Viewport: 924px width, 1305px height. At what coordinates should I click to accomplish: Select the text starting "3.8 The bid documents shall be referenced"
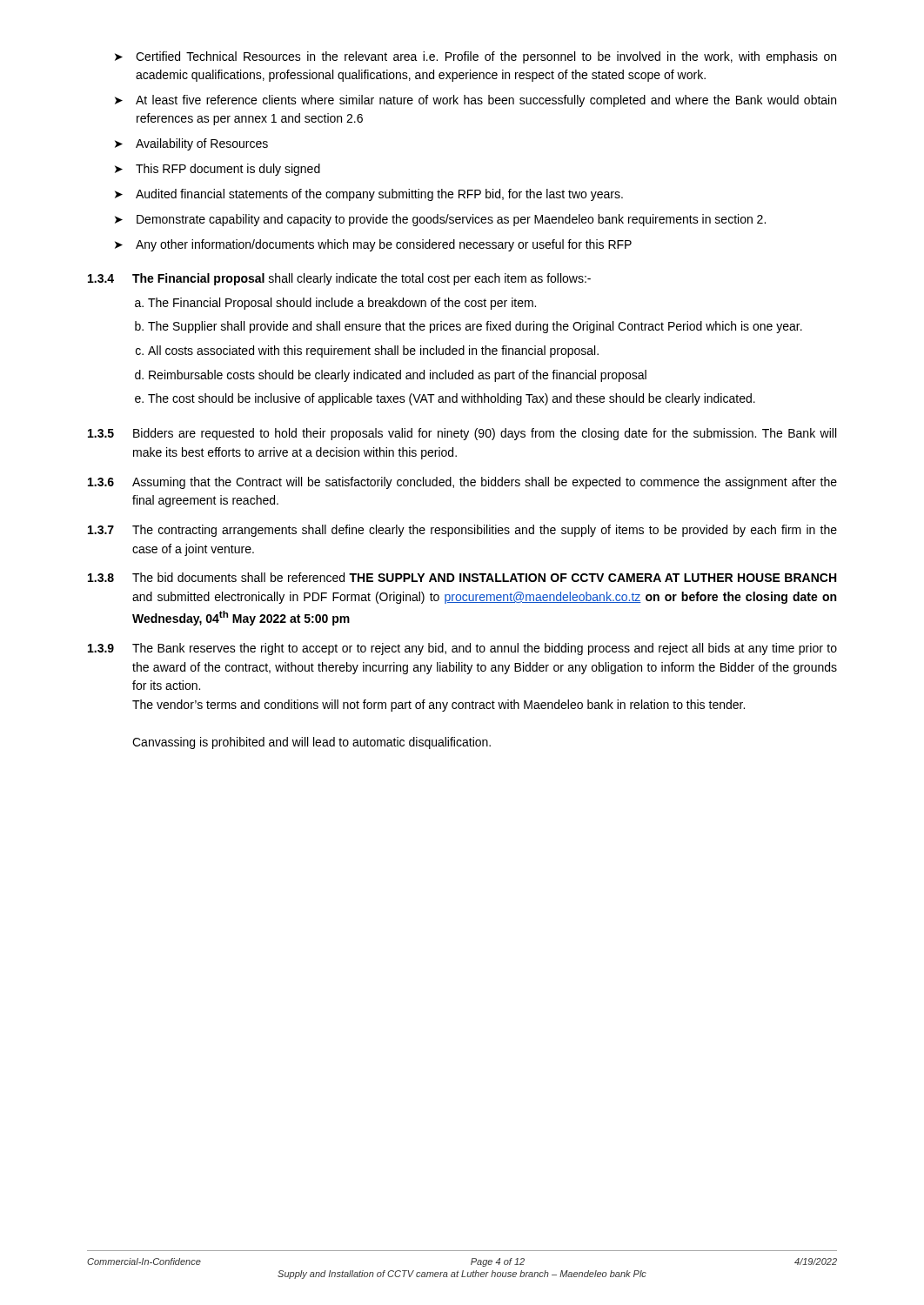coord(462,599)
